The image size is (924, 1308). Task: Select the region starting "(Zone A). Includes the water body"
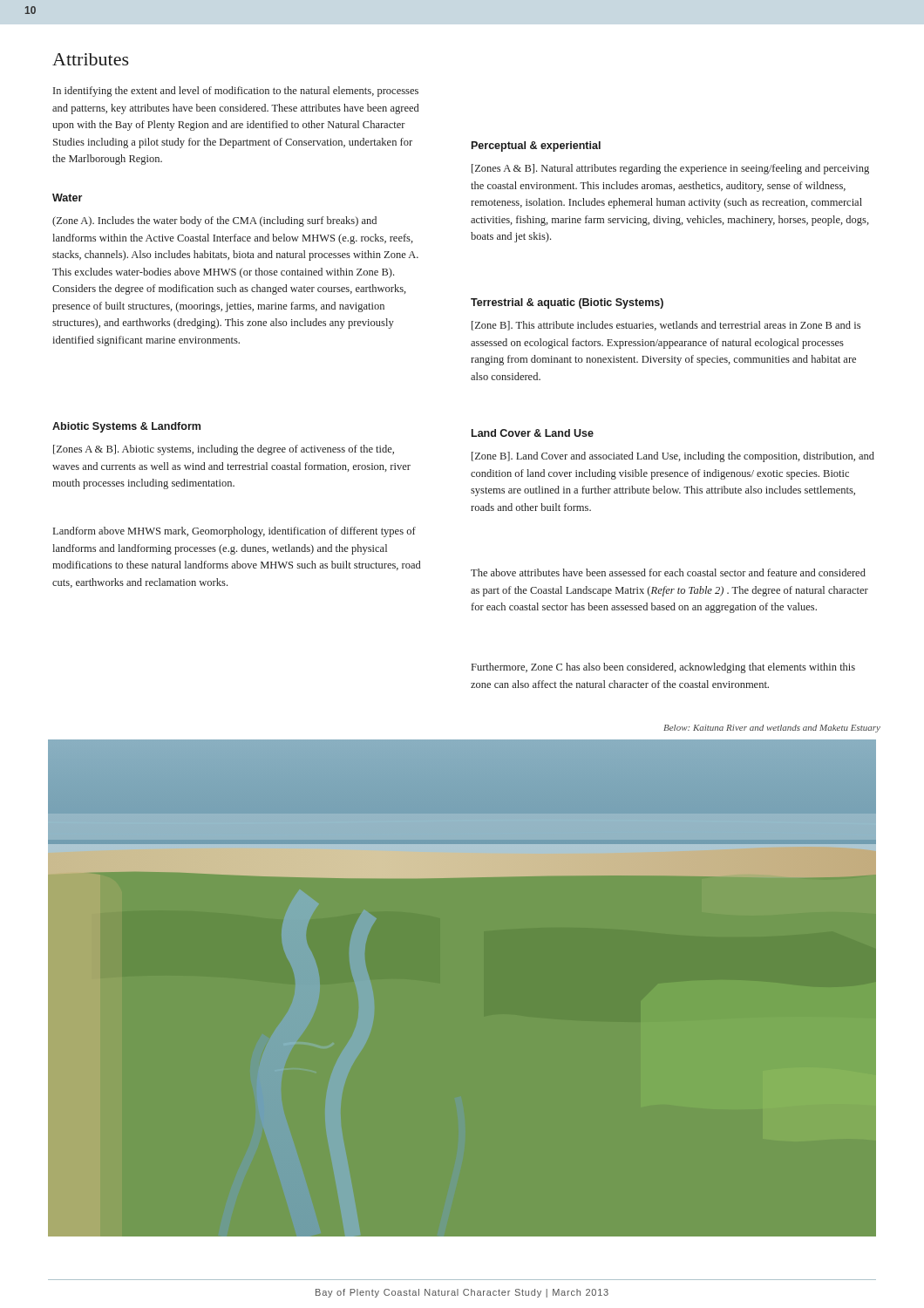(x=238, y=281)
